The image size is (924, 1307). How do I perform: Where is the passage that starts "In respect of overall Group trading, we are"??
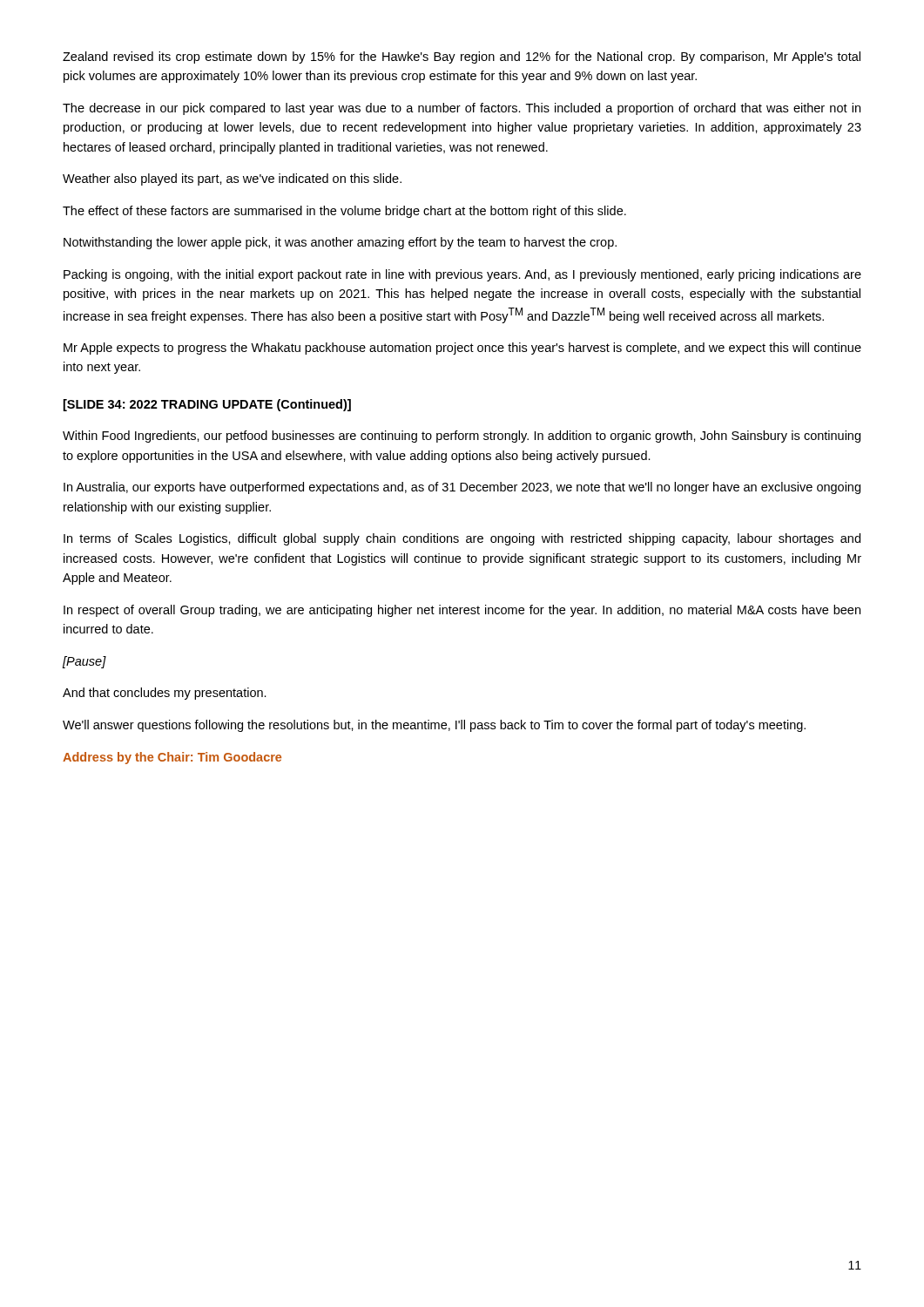point(462,619)
